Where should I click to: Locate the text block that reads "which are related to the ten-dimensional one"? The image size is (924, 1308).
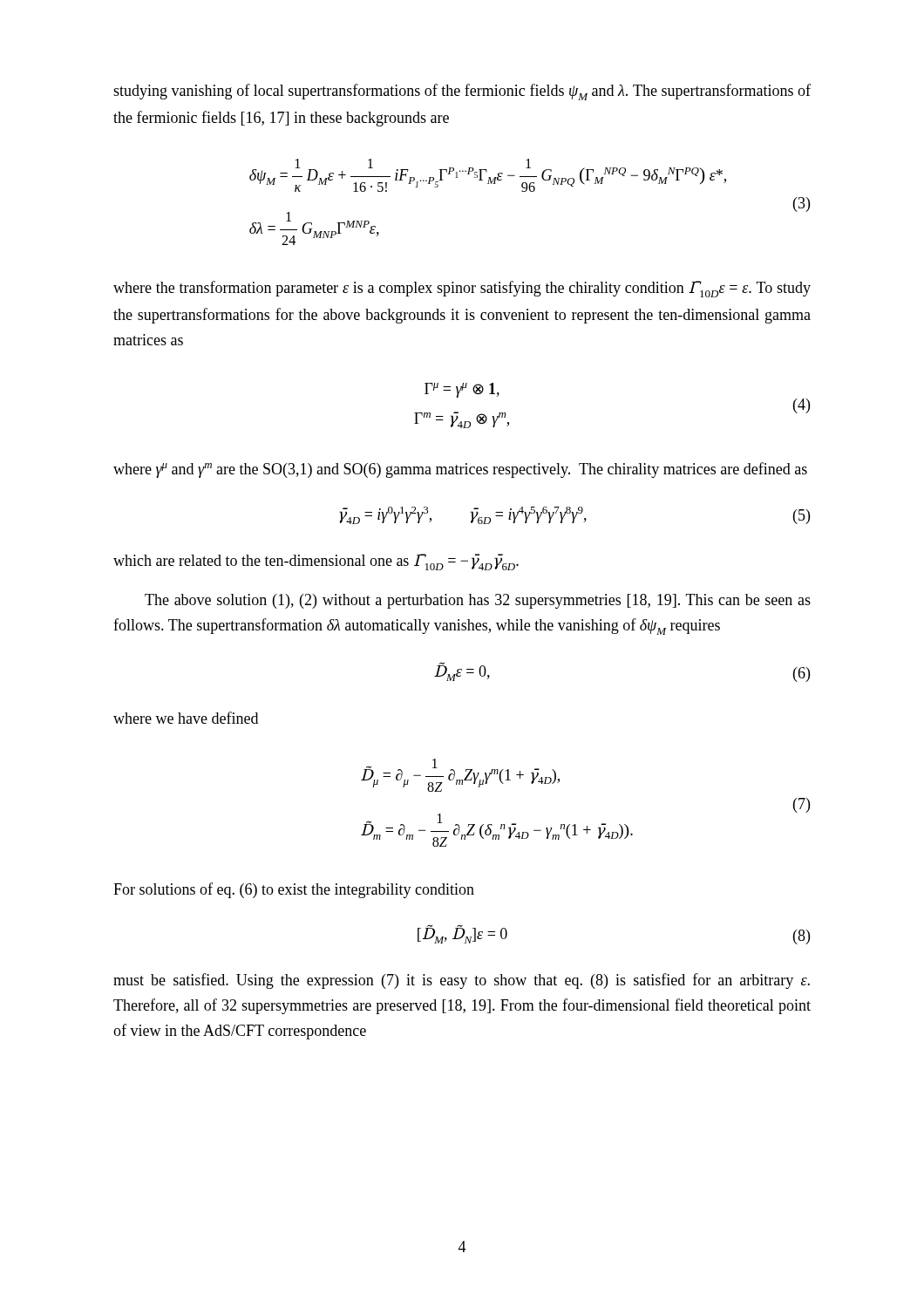(316, 562)
